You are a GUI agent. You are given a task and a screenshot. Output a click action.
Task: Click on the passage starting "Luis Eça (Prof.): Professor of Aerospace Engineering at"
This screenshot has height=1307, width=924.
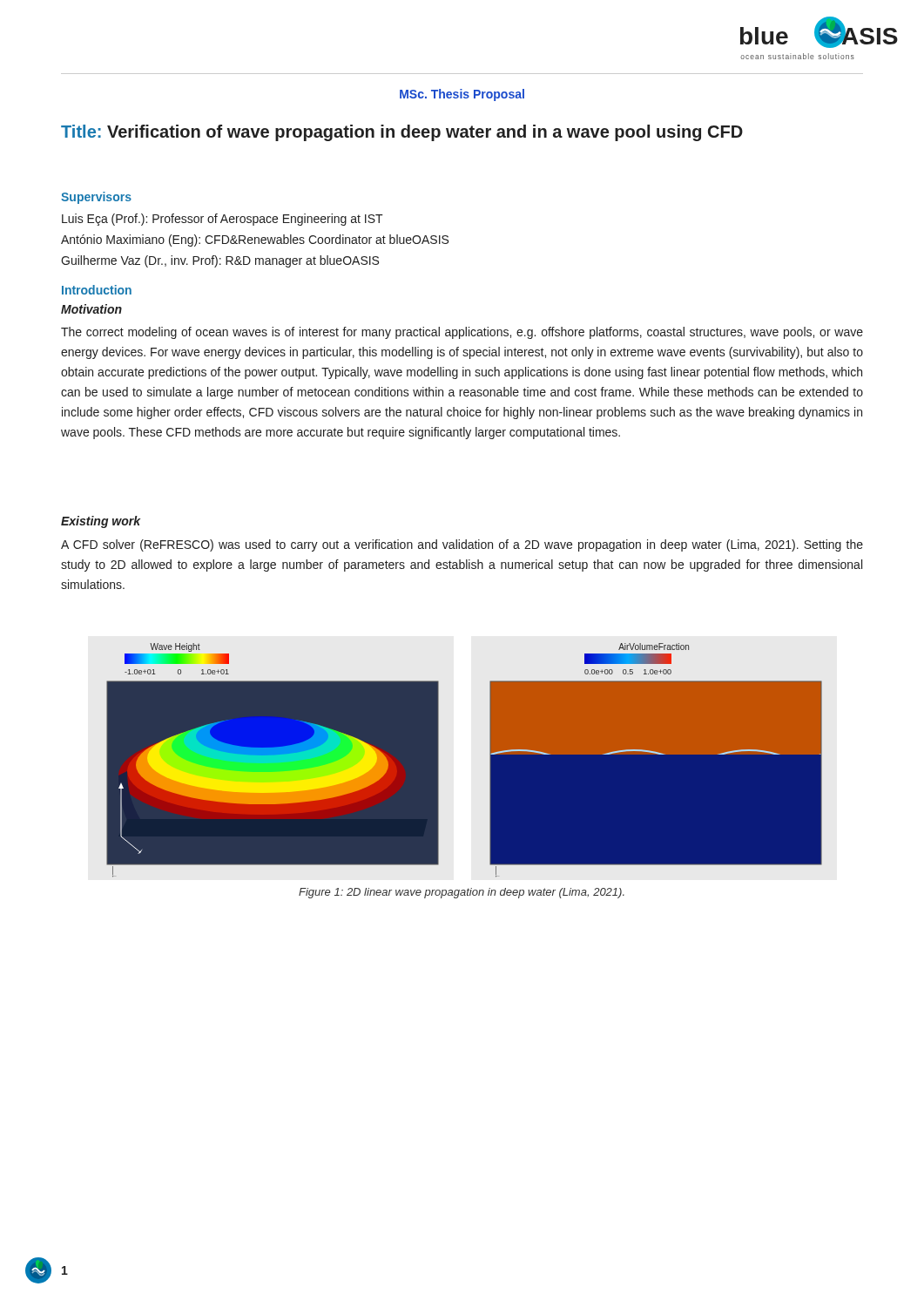[255, 239]
